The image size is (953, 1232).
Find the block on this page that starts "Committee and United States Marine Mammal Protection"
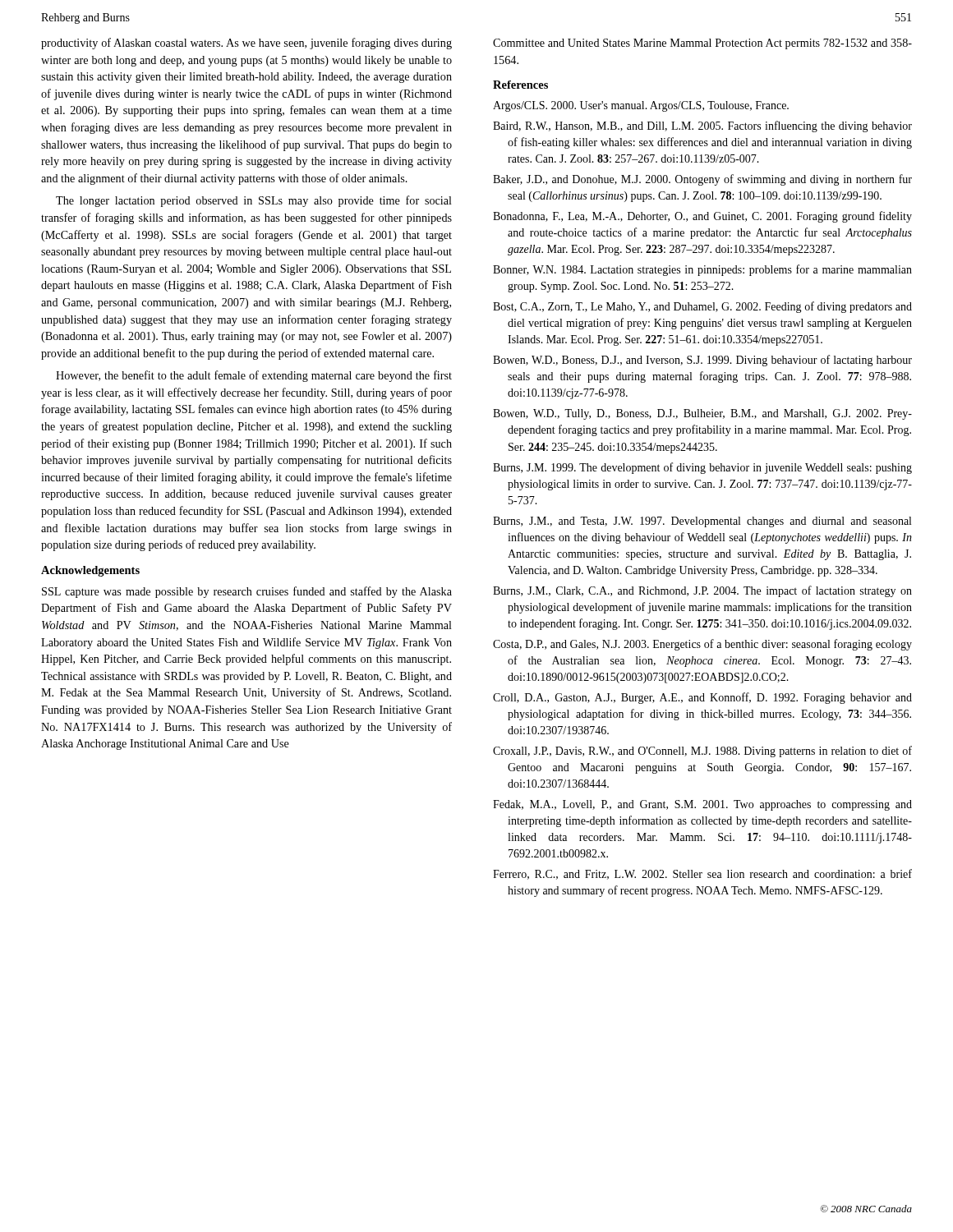[702, 51]
